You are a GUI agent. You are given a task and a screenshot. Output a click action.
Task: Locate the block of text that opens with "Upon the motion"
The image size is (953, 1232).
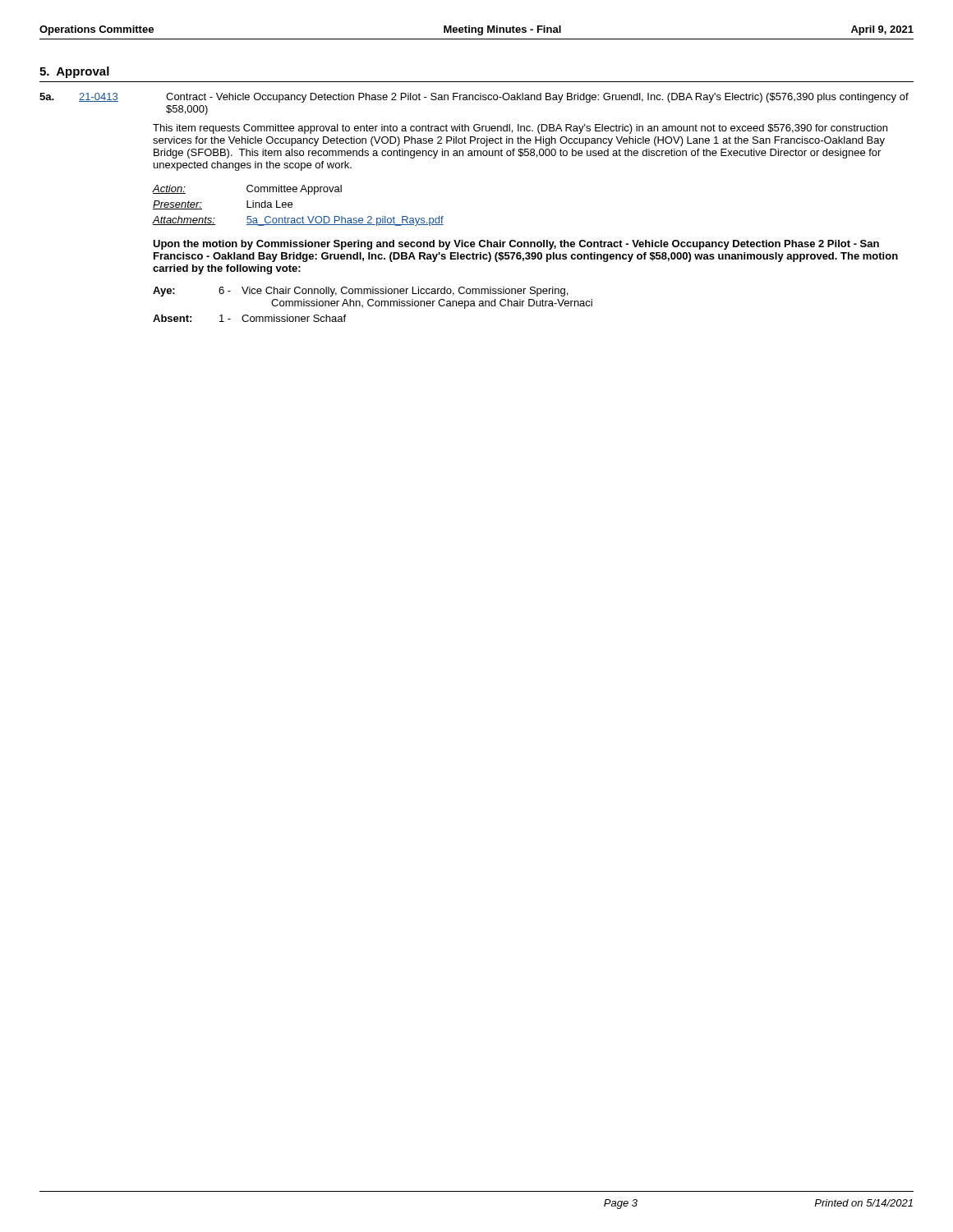click(525, 256)
